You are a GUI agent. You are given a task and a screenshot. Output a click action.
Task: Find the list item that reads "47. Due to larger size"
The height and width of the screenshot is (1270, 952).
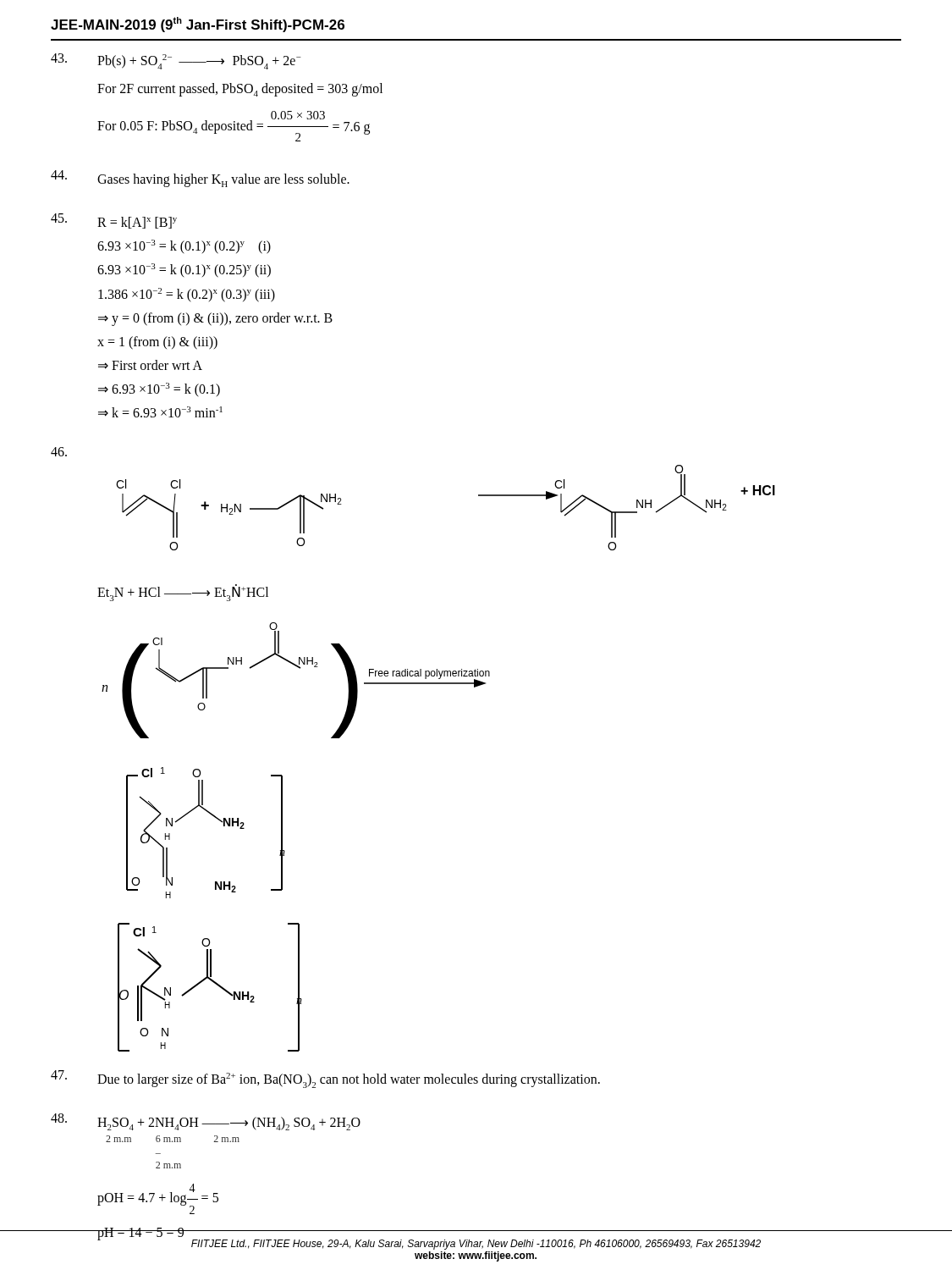(476, 1080)
